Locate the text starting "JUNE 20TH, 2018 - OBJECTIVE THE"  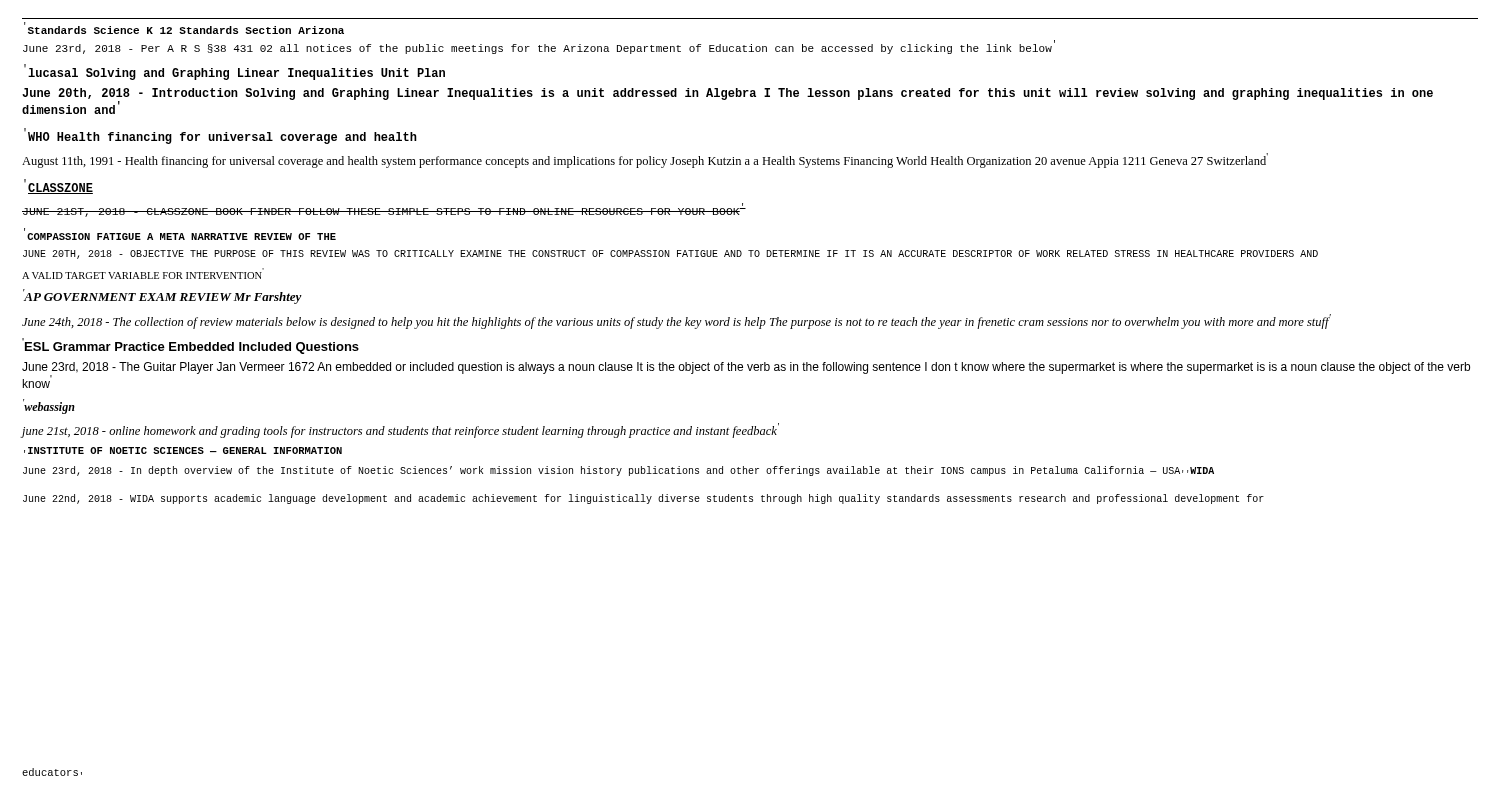[670, 254]
